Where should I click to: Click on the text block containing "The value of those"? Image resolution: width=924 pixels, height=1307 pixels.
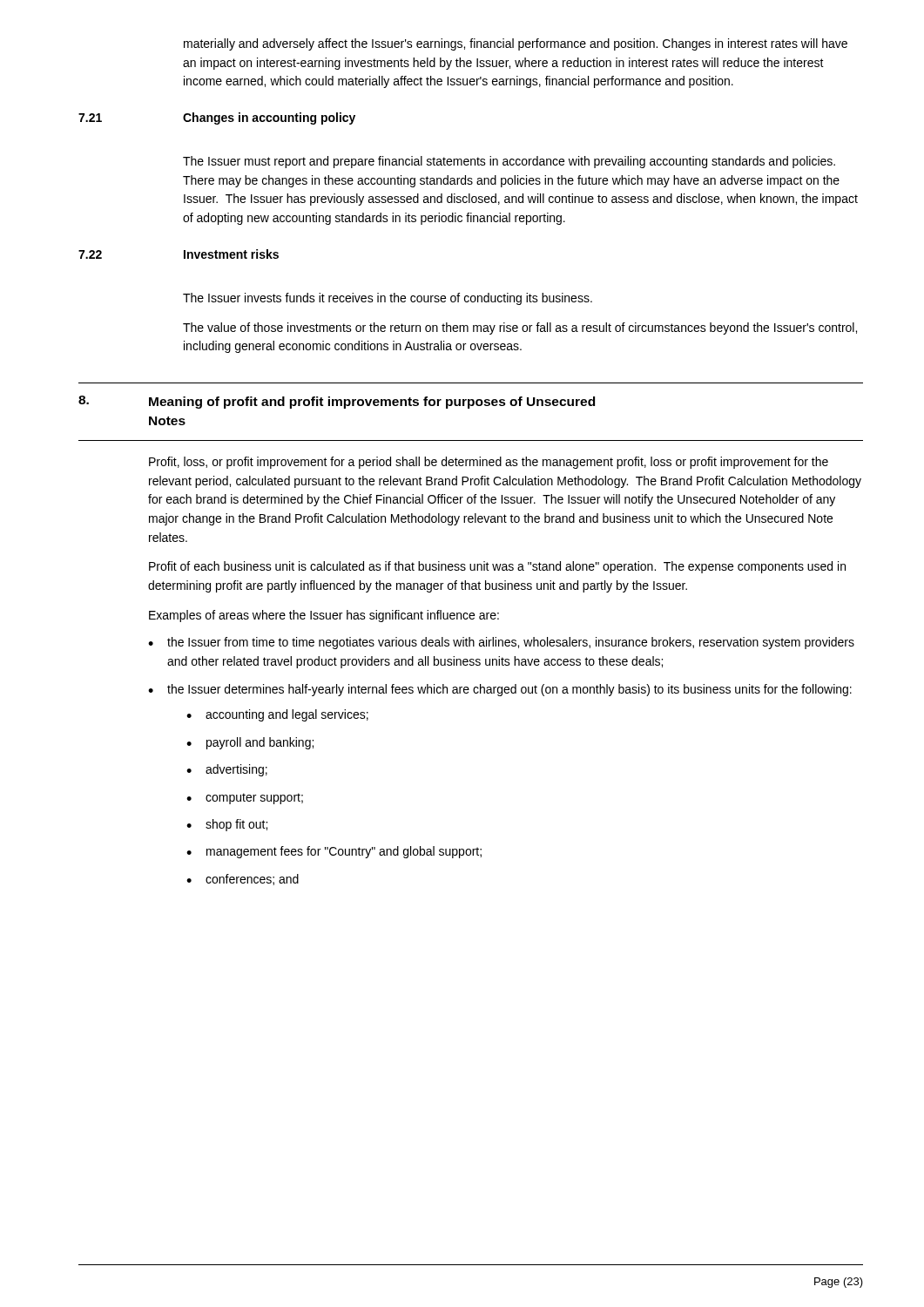pos(520,337)
